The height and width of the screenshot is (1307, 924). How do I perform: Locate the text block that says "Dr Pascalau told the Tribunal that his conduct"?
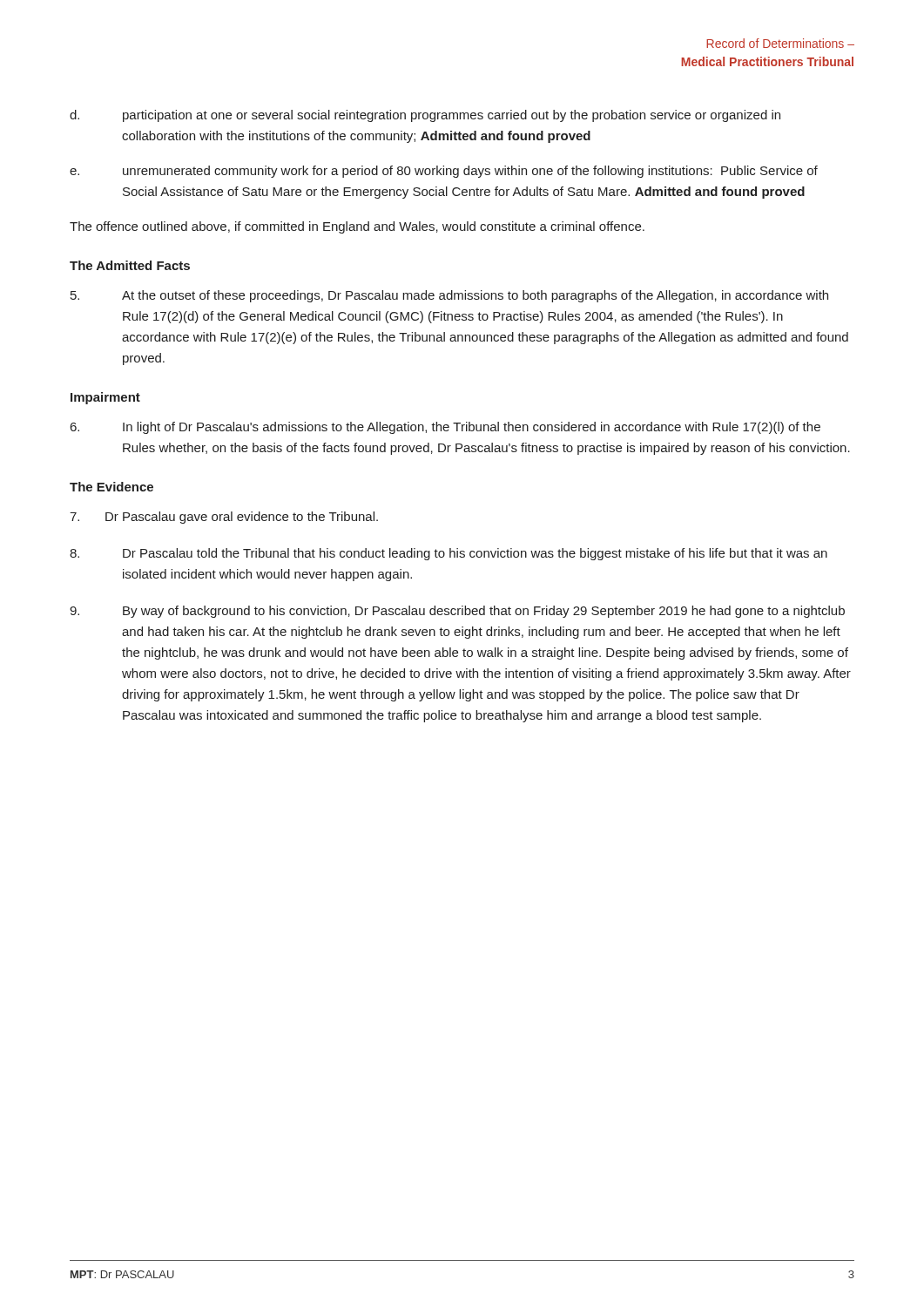[462, 564]
